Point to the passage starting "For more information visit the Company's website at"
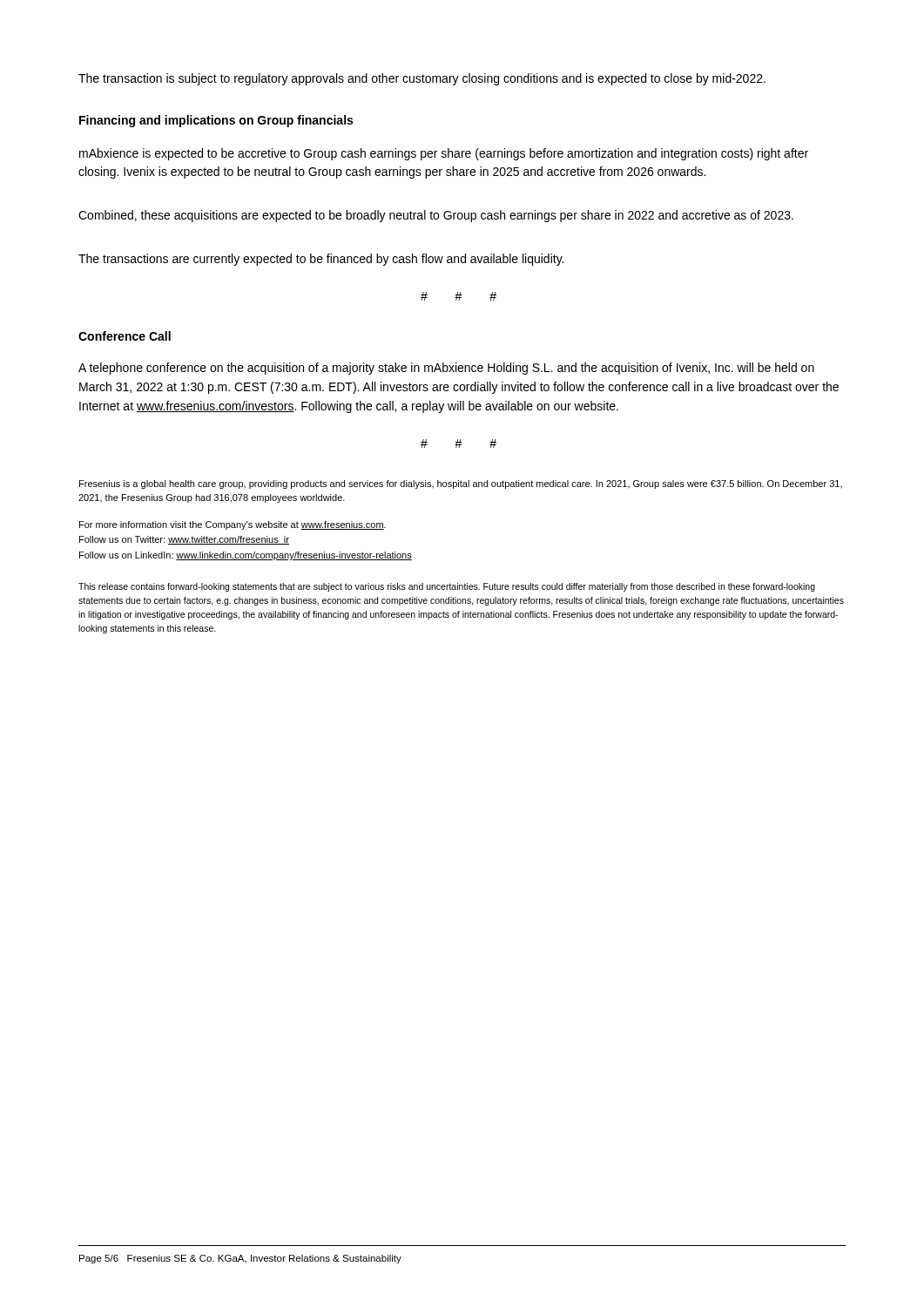Image resolution: width=924 pixels, height=1307 pixels. 245,540
